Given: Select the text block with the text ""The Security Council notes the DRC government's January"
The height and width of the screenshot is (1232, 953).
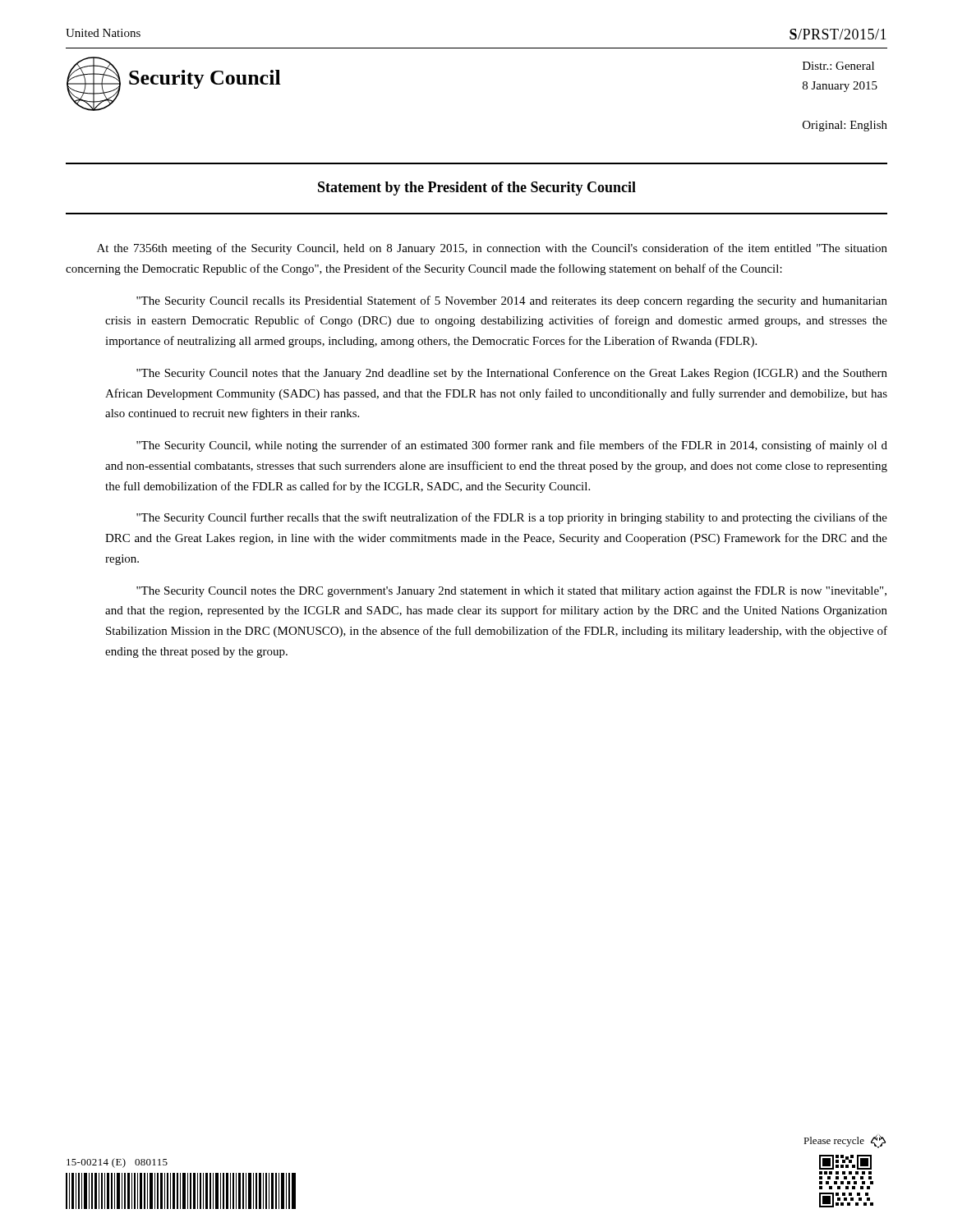Looking at the screenshot, I should click(x=496, y=621).
